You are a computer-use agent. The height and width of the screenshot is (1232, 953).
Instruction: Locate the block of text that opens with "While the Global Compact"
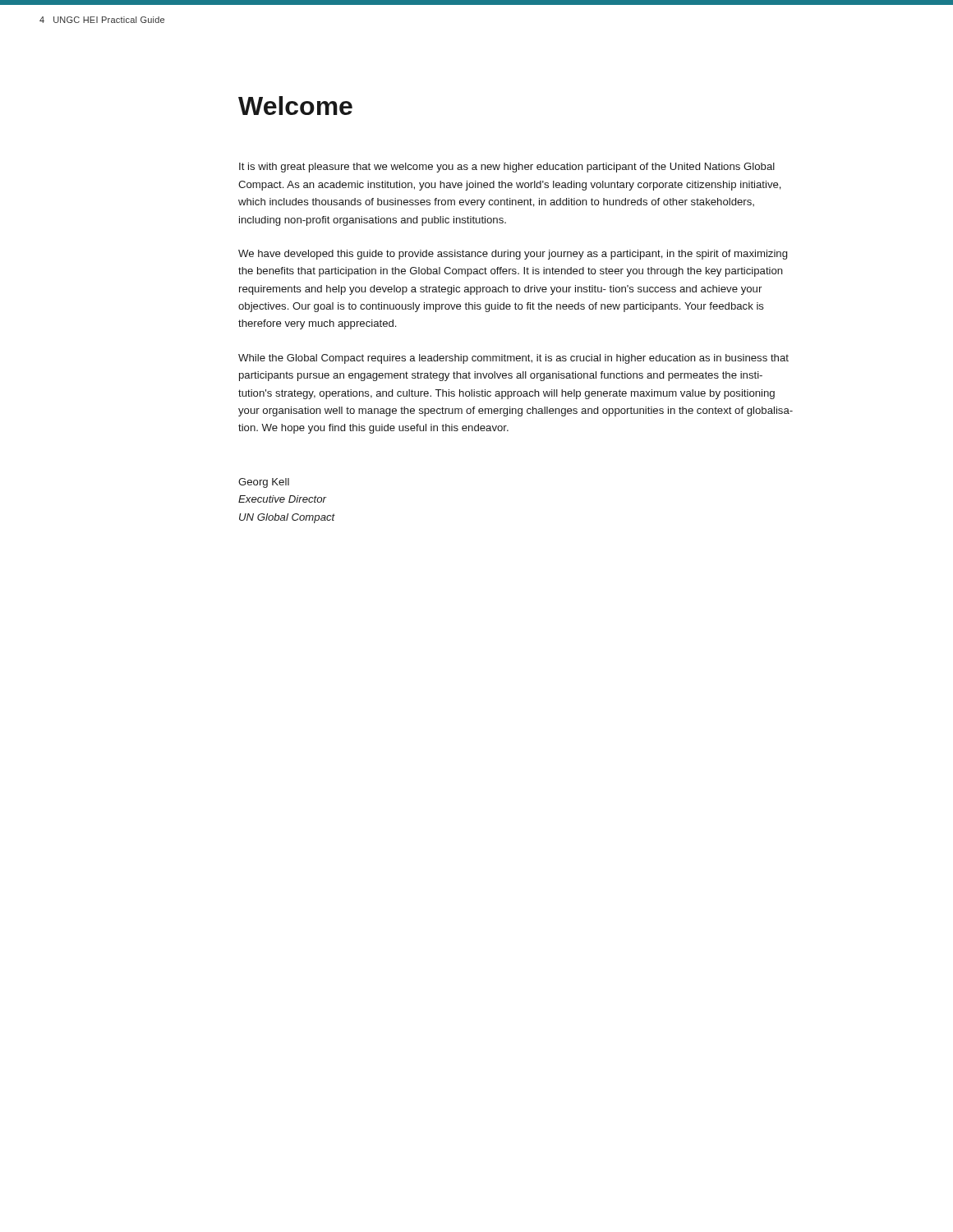click(516, 393)
